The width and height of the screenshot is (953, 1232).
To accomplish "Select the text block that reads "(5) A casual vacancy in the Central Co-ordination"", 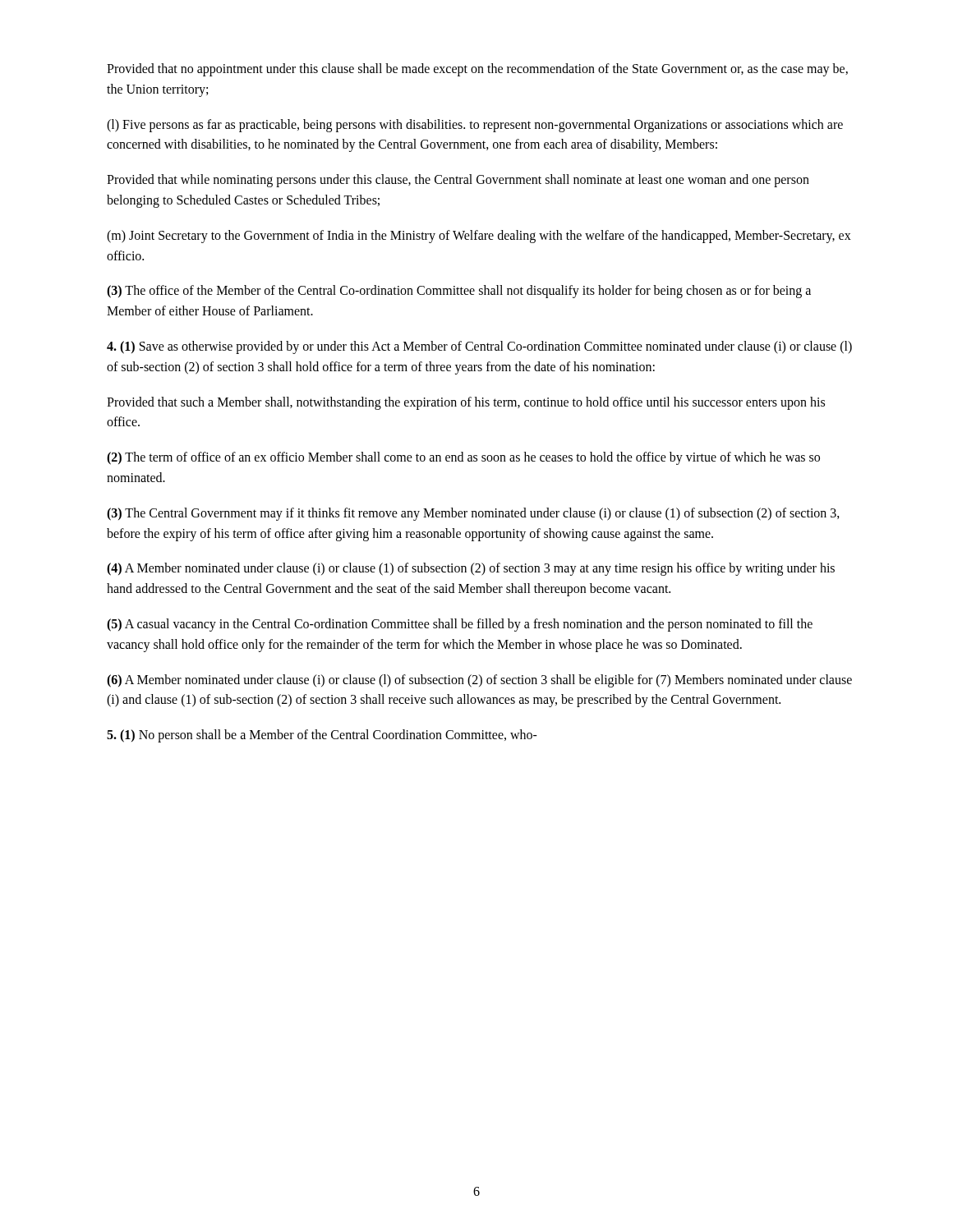I will pyautogui.click(x=460, y=634).
